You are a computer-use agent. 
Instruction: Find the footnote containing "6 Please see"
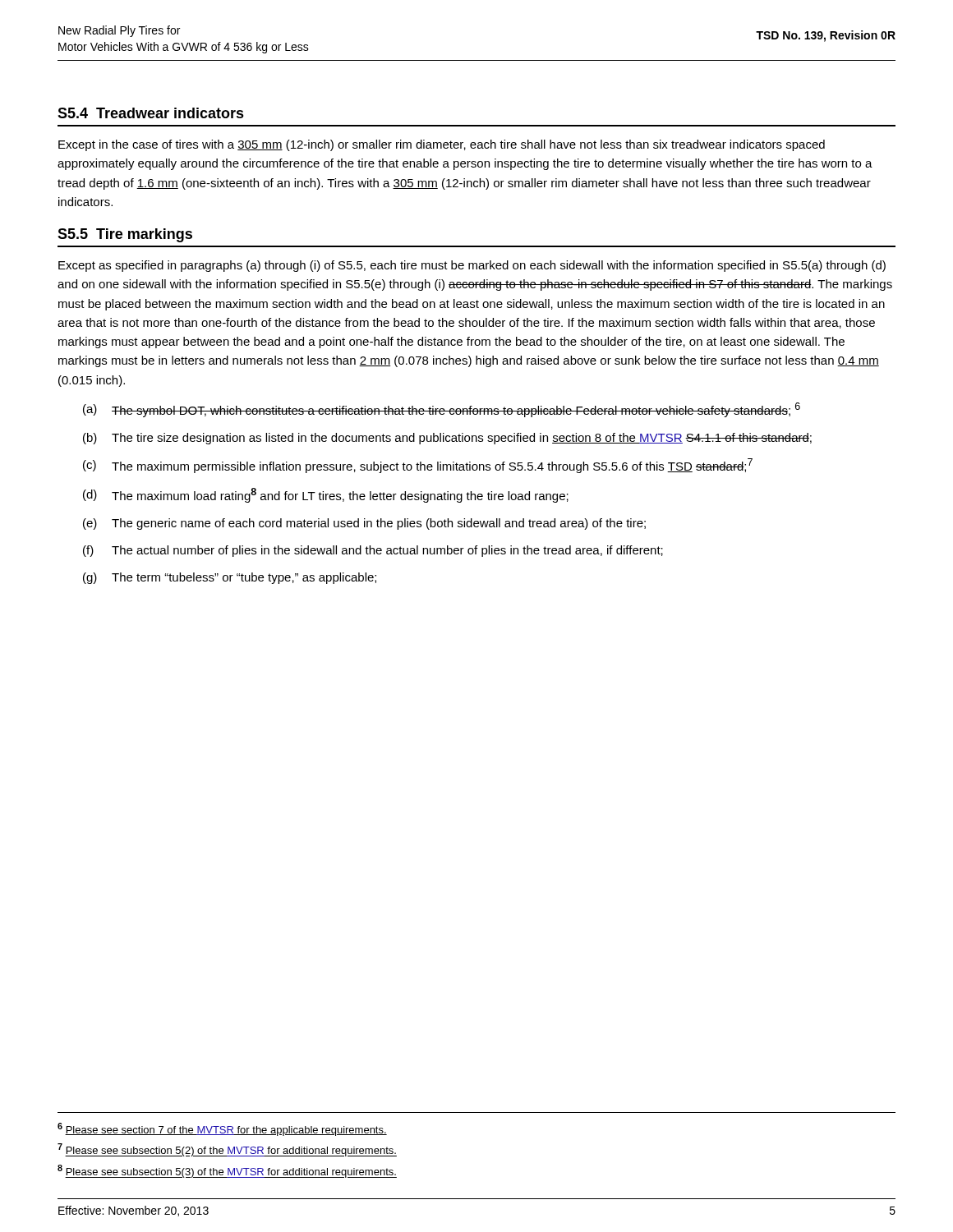coord(222,1128)
